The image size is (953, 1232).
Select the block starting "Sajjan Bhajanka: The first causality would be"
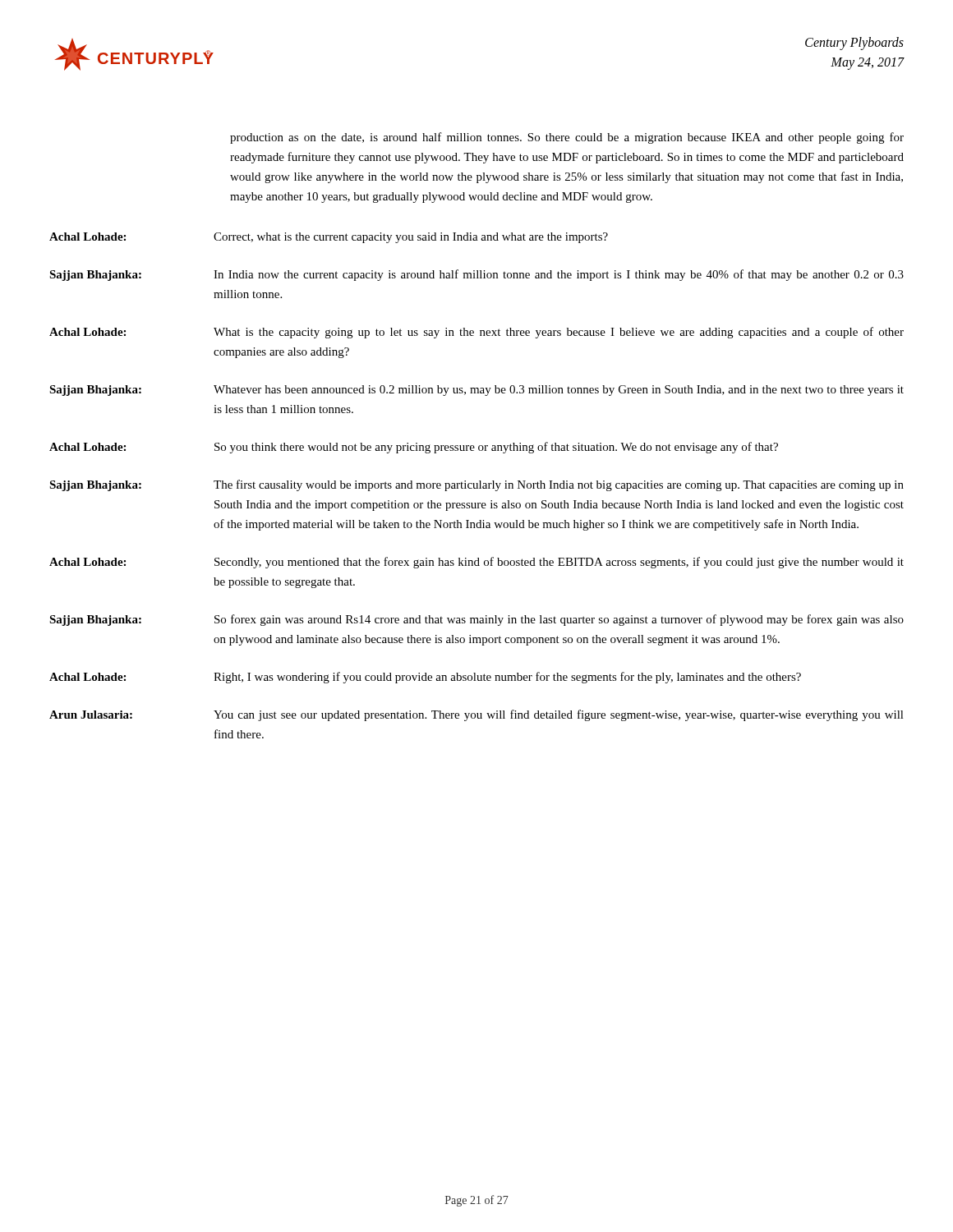click(476, 504)
